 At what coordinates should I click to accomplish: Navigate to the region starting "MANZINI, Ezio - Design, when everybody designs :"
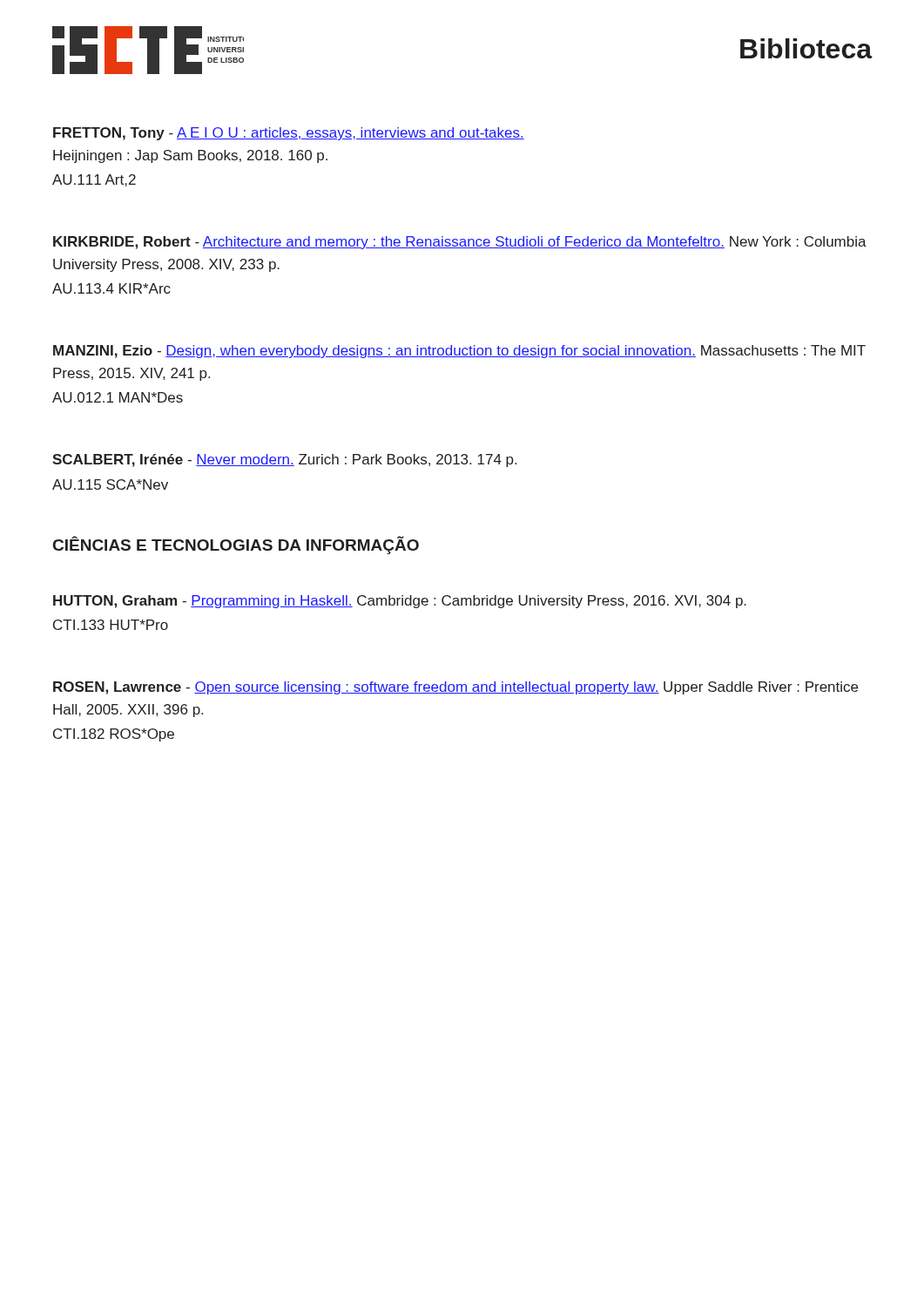(x=459, y=352)
